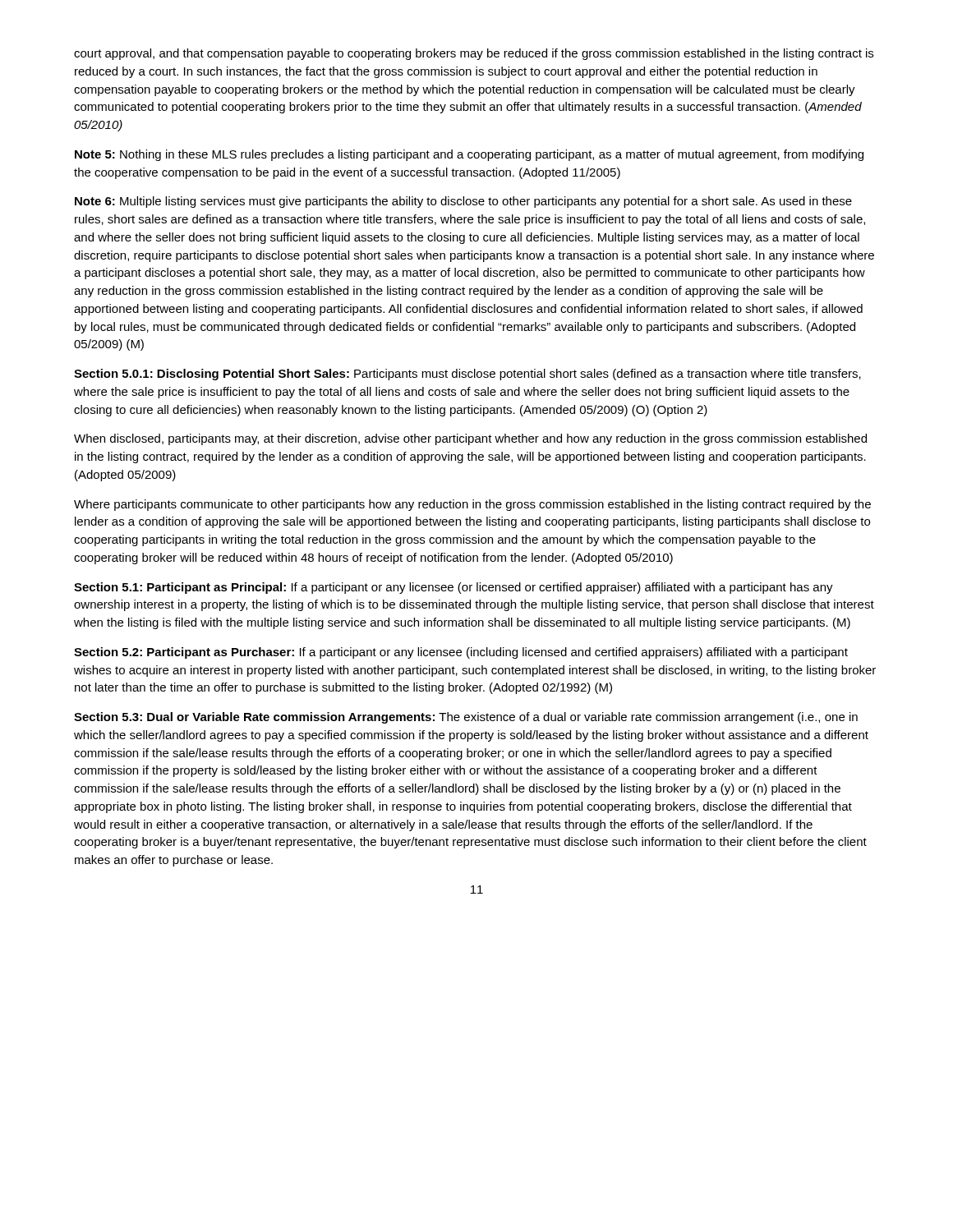Locate the text starting "Note 5: Nothing in"
The height and width of the screenshot is (1232, 953).
point(469,163)
